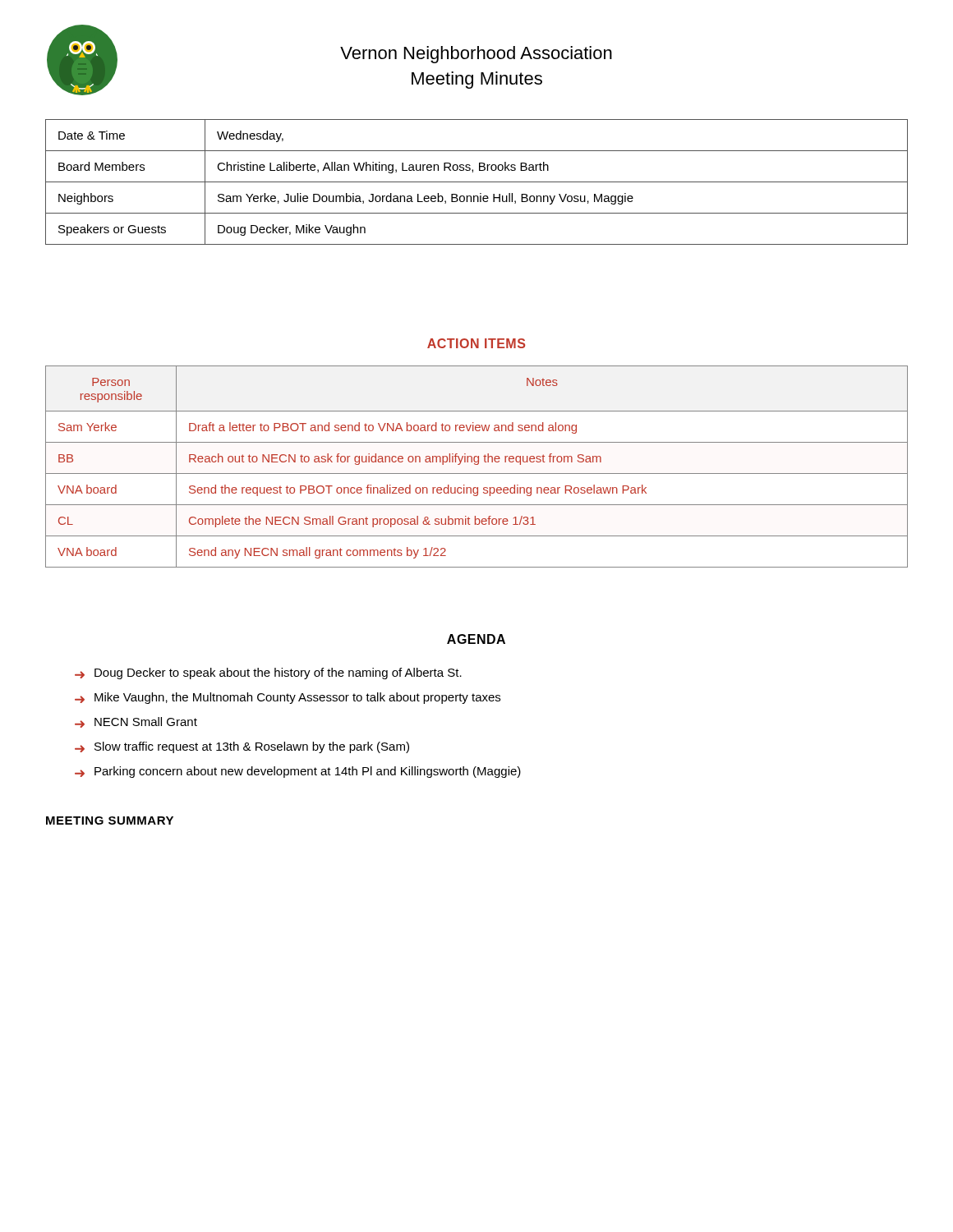Point to the block beginning "➜ Doug Decker to speak about the history"
Viewport: 953px width, 1232px height.
(268, 674)
